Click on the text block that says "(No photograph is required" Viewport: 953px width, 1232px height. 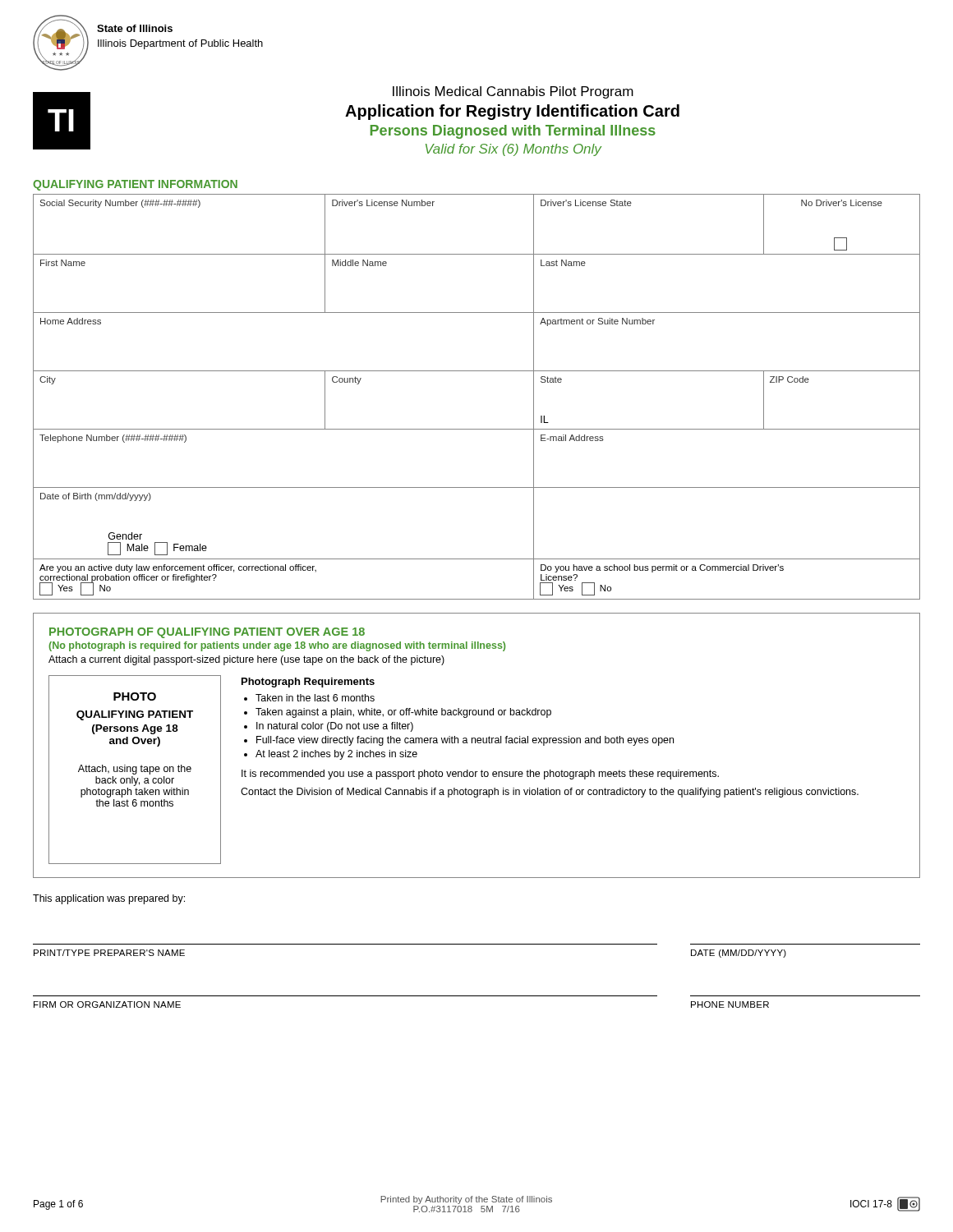pyautogui.click(x=277, y=646)
